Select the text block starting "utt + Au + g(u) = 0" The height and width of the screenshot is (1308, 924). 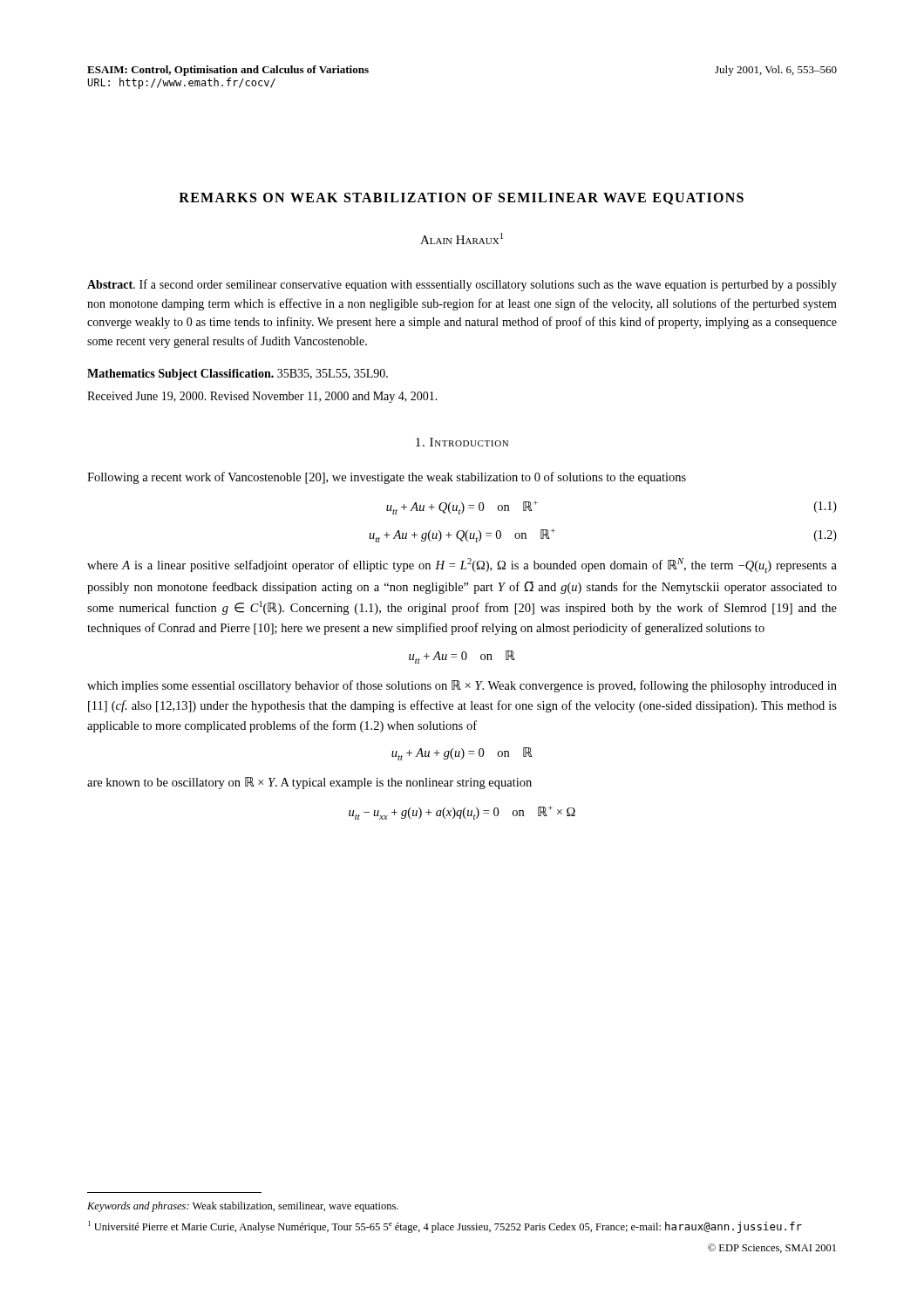pyautogui.click(x=462, y=754)
